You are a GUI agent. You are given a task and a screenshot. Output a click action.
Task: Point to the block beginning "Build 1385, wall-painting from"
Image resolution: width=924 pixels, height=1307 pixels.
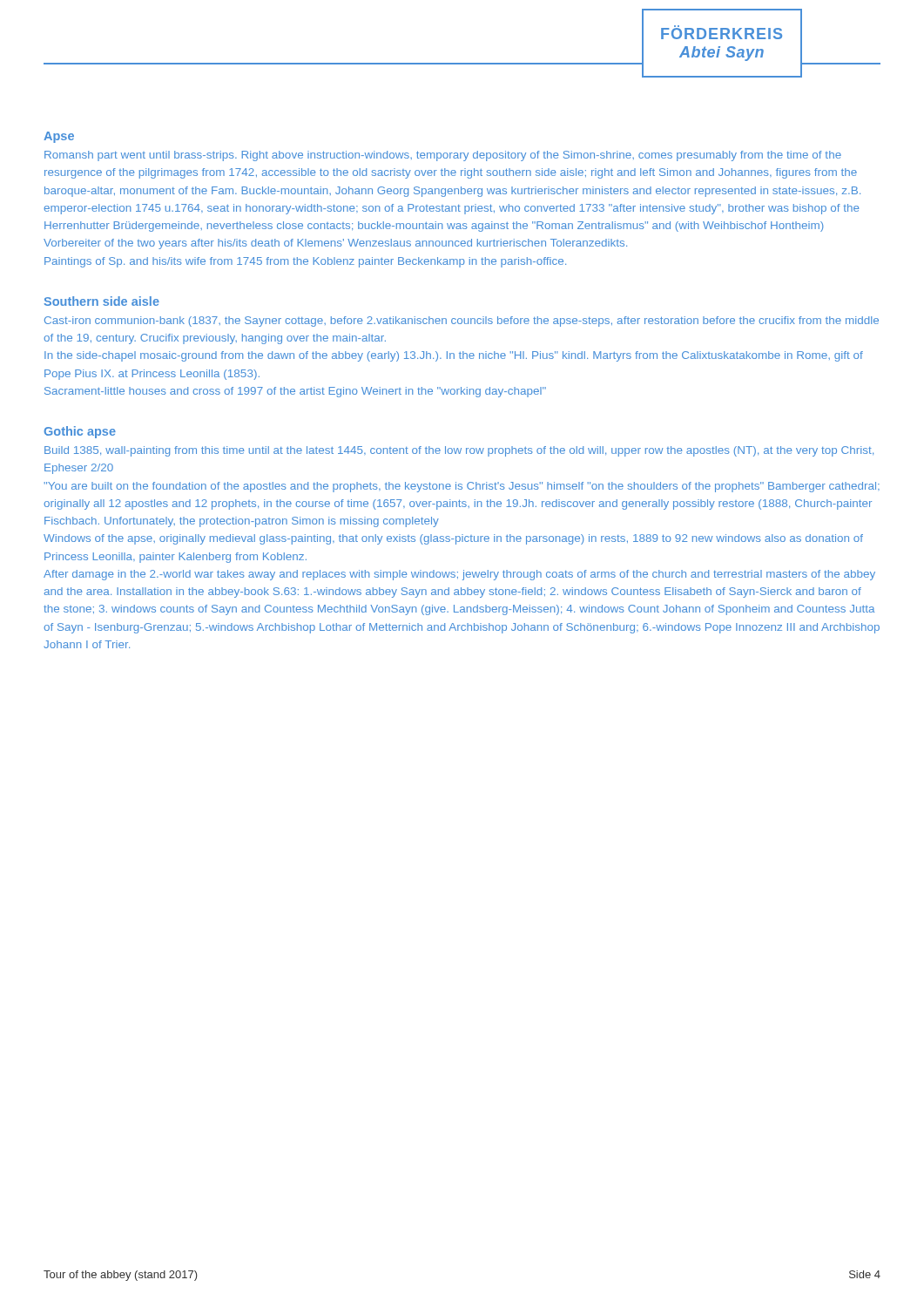(462, 547)
